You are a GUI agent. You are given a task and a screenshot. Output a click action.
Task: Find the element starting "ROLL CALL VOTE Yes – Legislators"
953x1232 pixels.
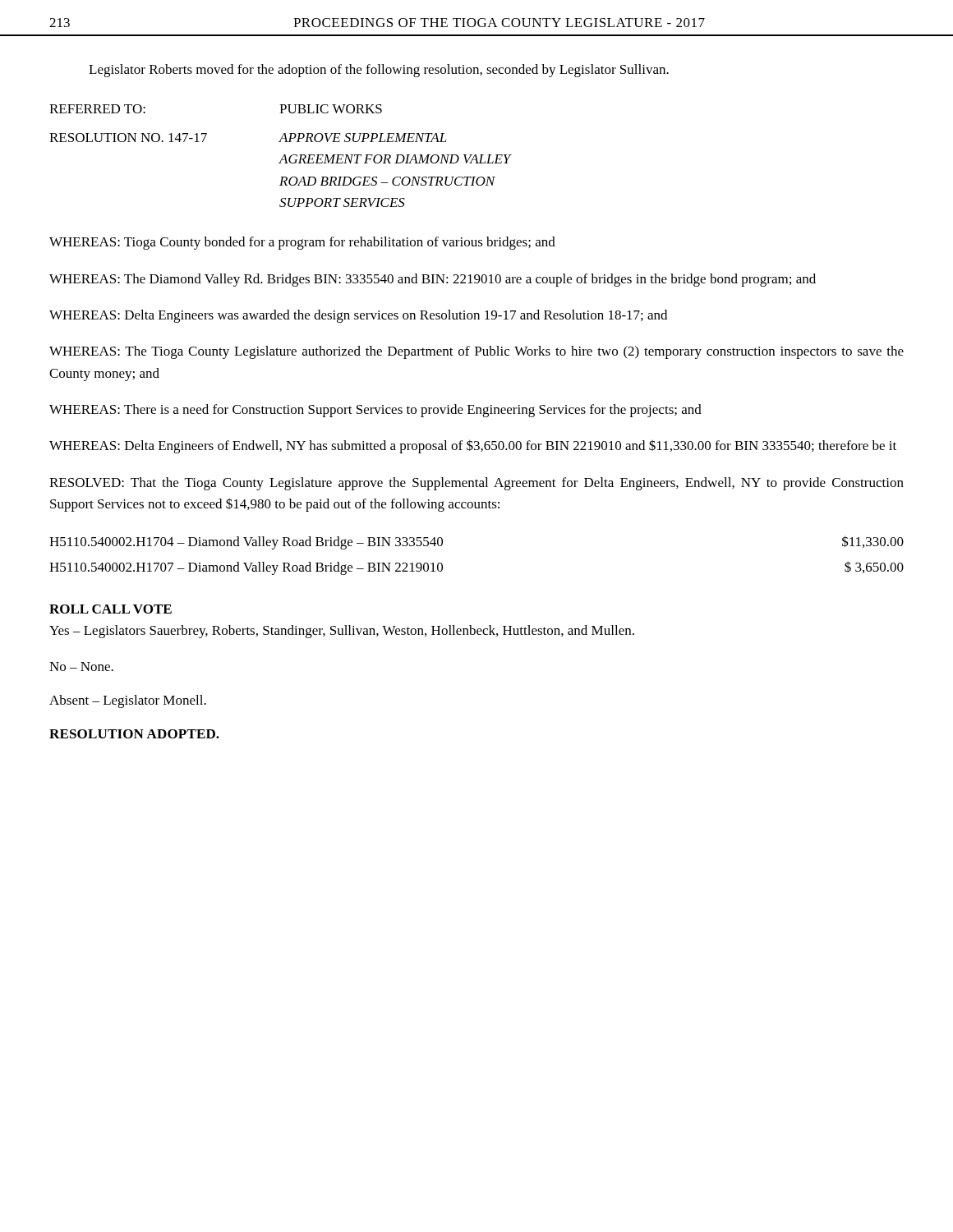pos(476,620)
